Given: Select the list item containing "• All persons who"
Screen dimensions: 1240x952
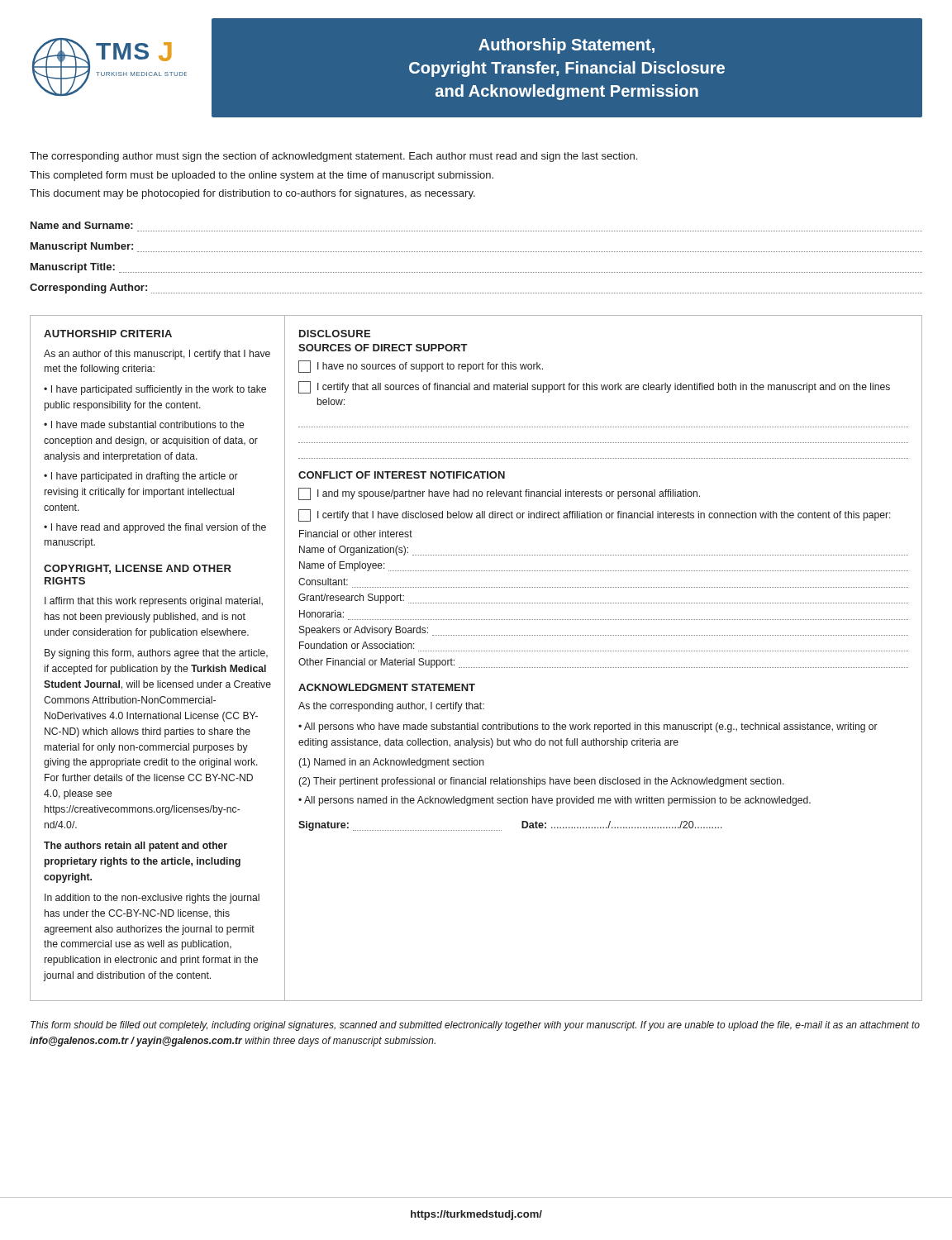Looking at the screenshot, I should point(588,734).
